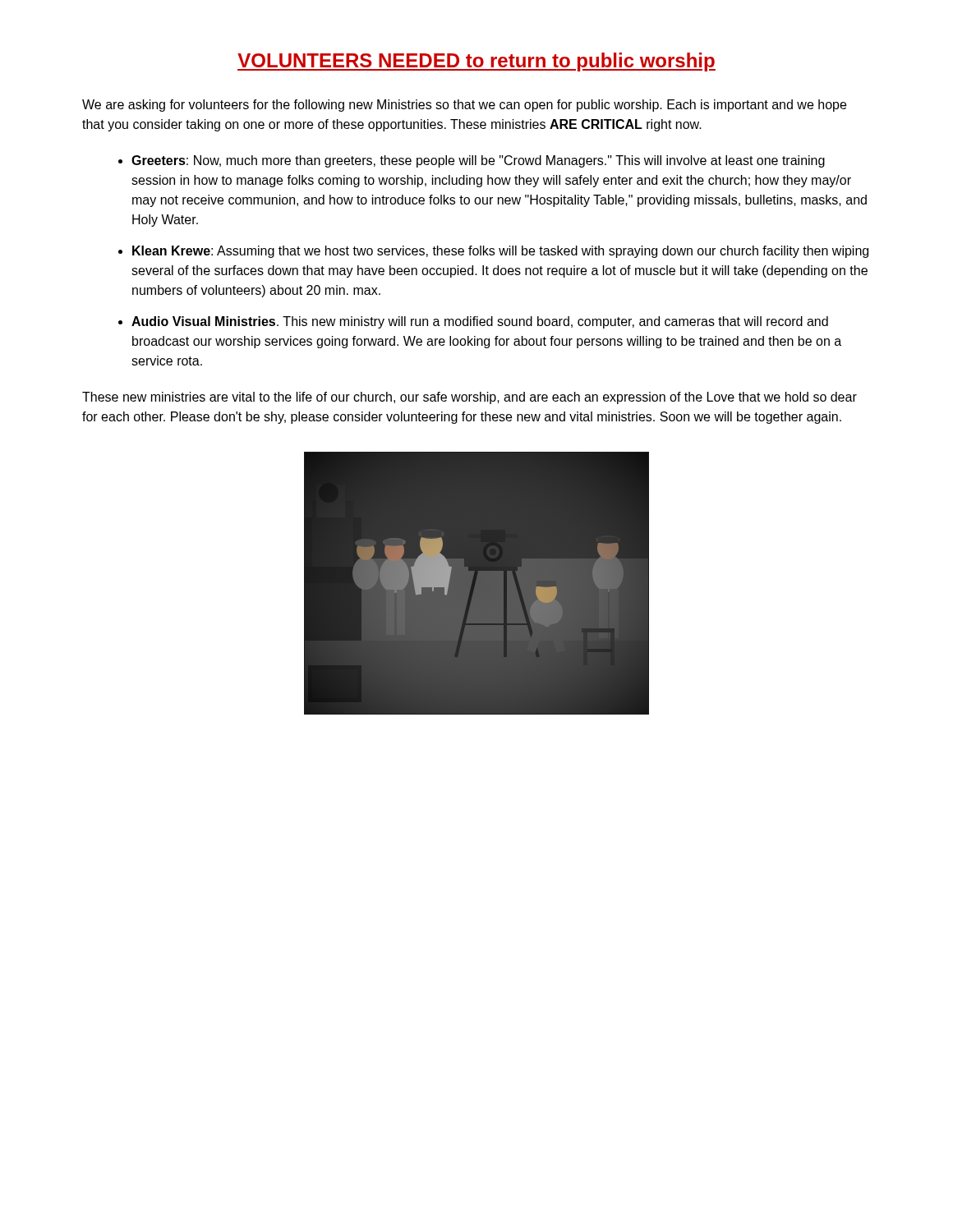The height and width of the screenshot is (1232, 953).
Task: Where is the passage that starts "Klean Krewe: Assuming"?
Action: pos(500,271)
